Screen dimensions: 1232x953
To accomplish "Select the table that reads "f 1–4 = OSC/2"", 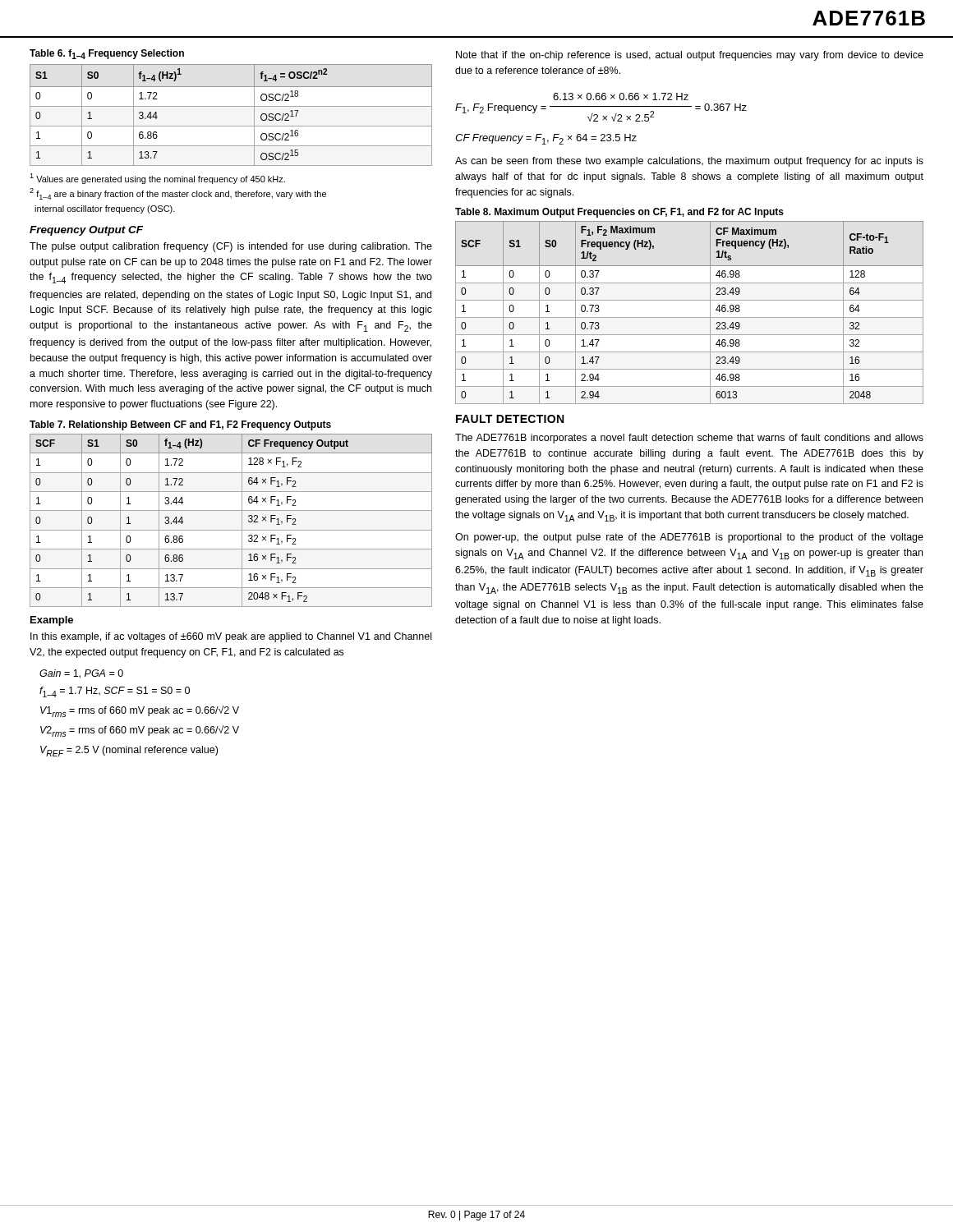I will pyautogui.click(x=231, y=115).
